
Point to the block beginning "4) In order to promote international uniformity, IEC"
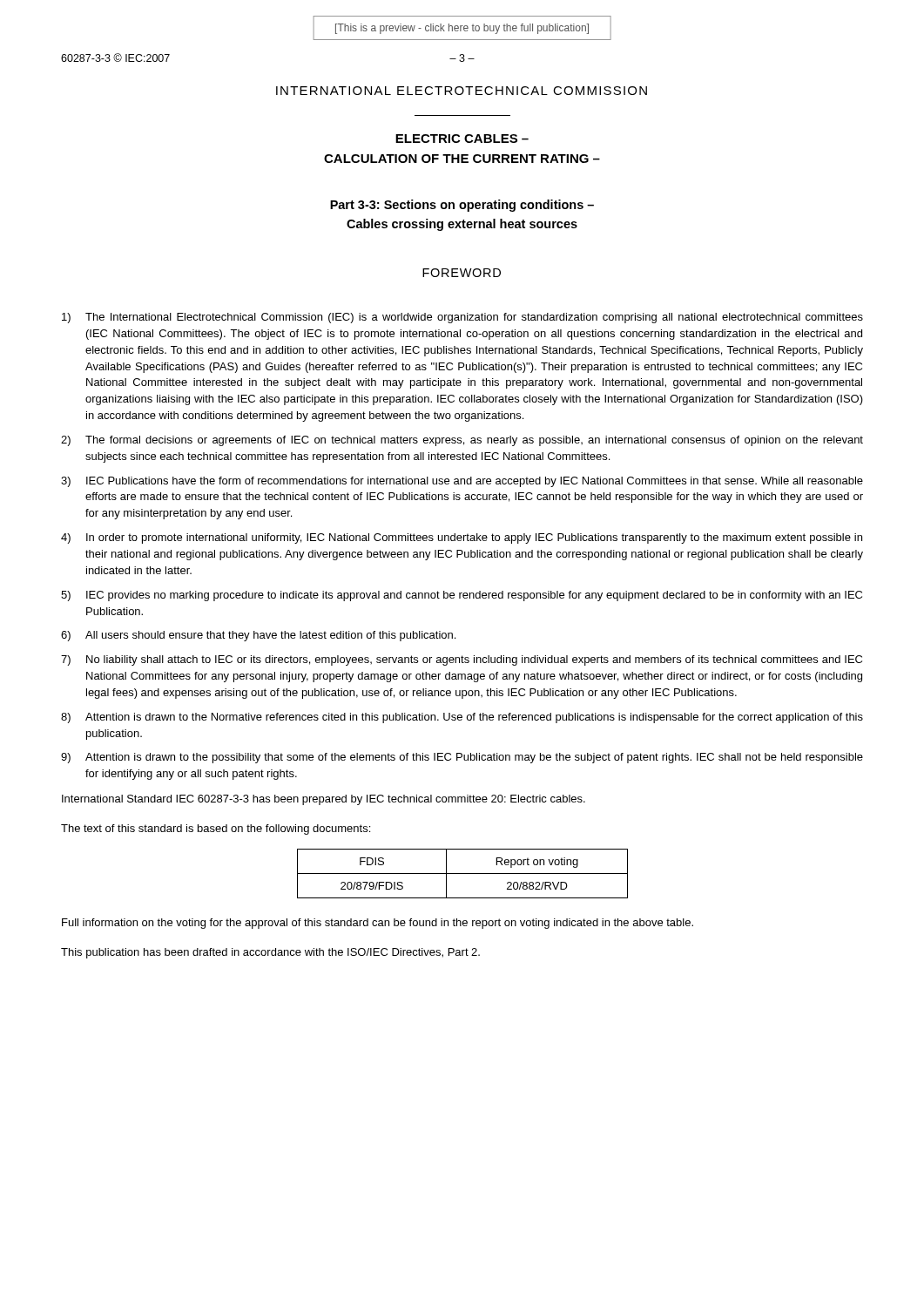(462, 554)
